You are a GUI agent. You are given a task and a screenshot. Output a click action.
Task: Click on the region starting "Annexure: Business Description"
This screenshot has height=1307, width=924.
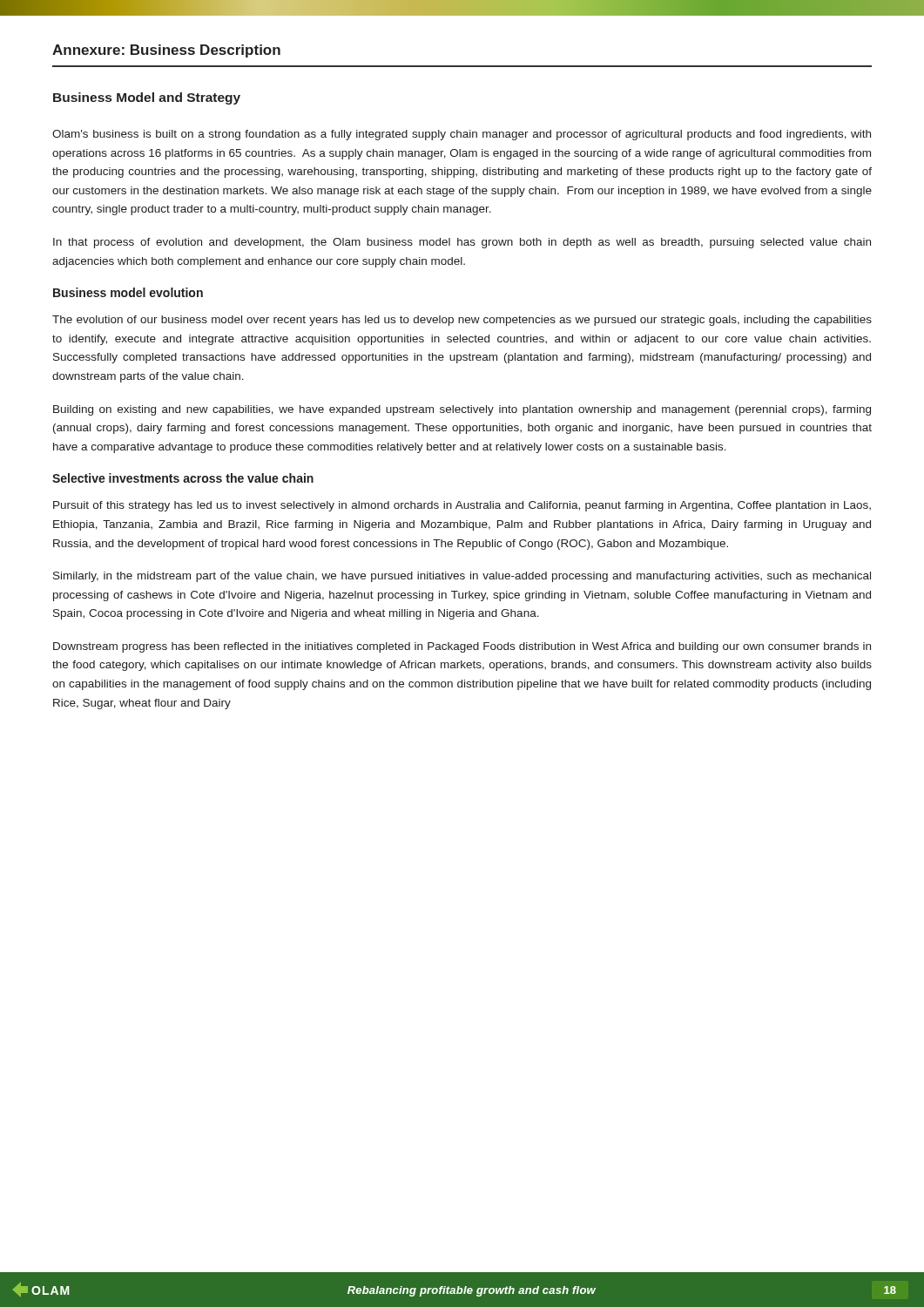[x=167, y=50]
